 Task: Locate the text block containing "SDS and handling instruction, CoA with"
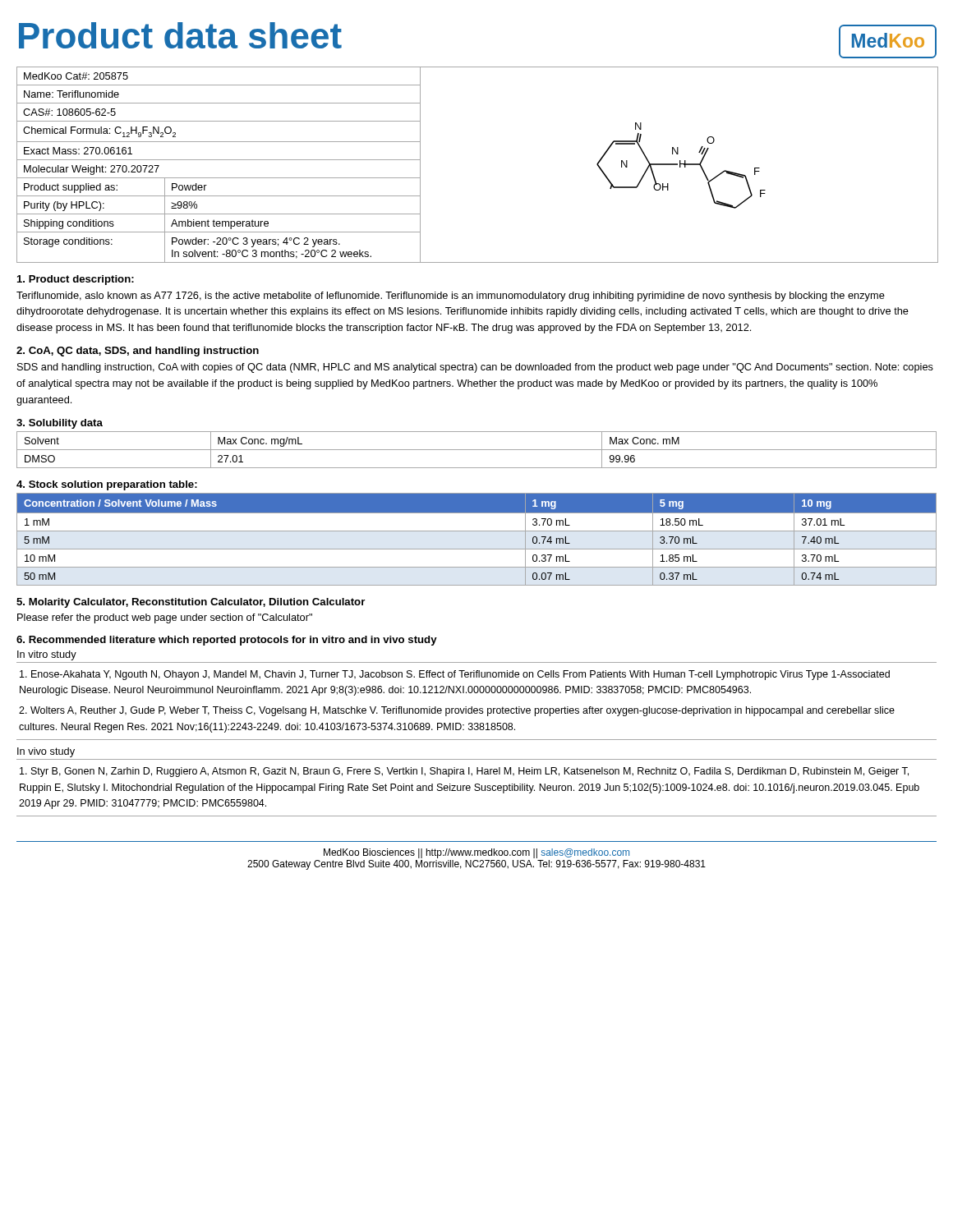475,383
